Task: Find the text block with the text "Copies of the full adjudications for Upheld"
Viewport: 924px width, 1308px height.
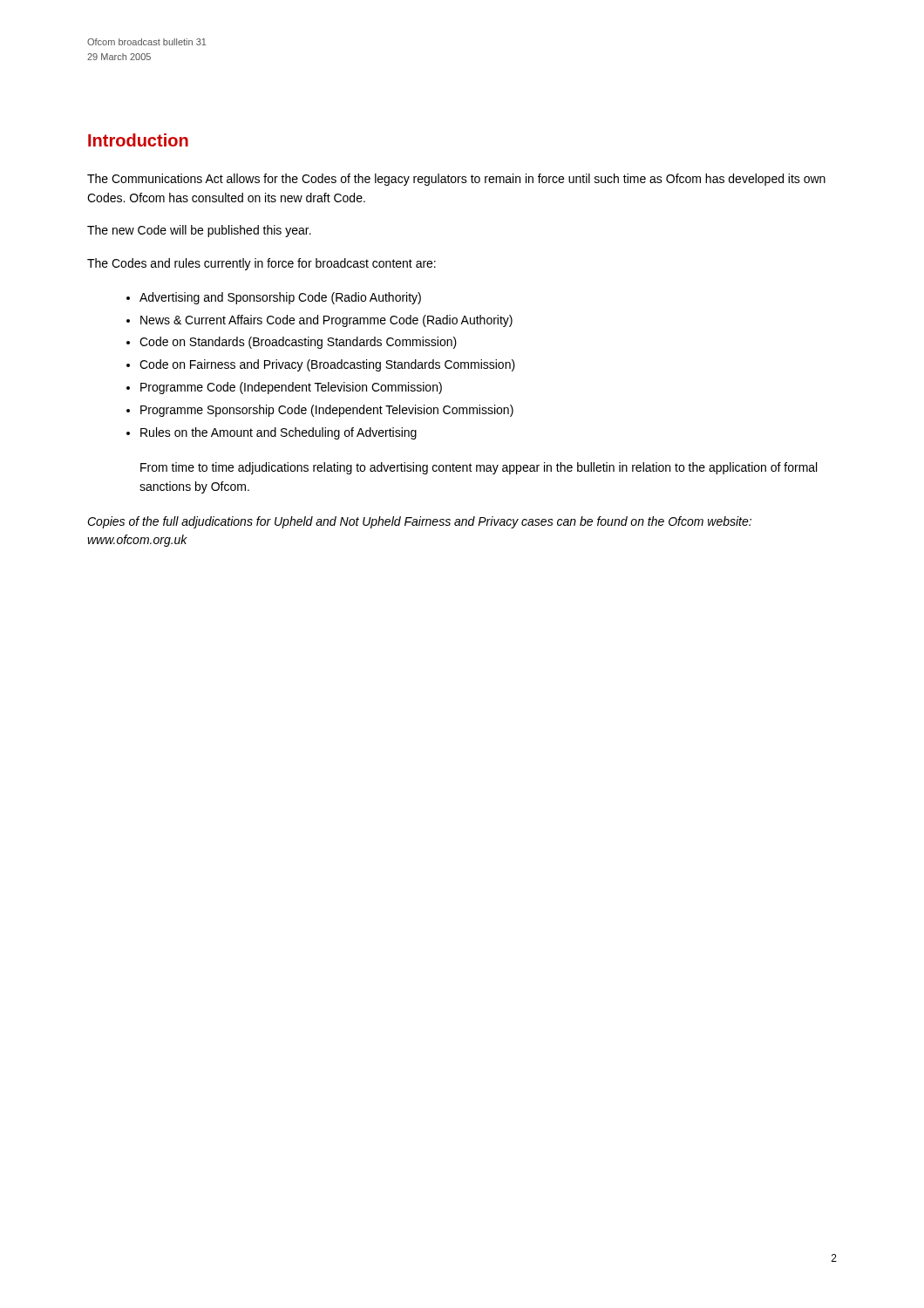Action: click(x=462, y=531)
